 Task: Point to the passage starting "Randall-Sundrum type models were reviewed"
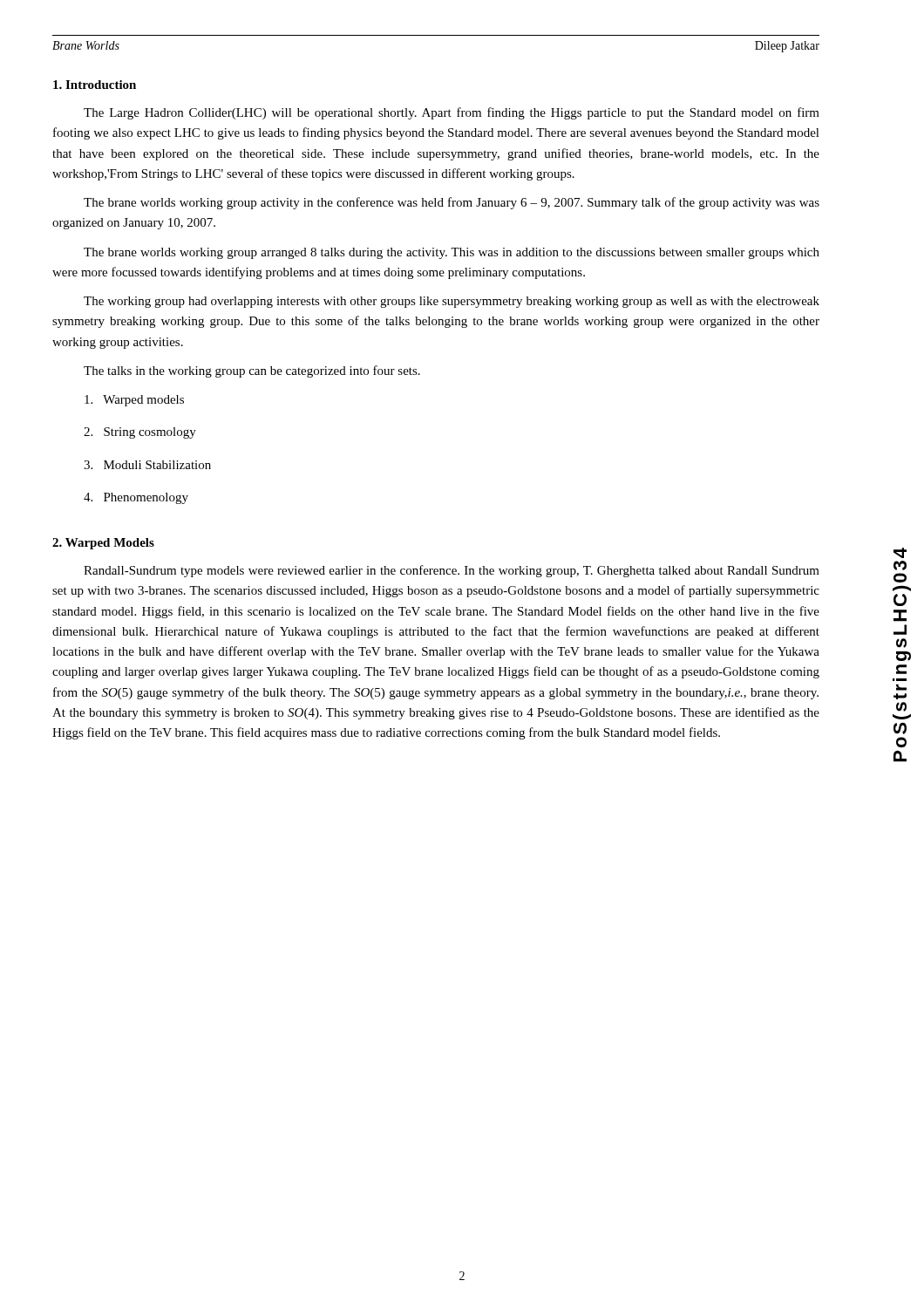coord(436,651)
